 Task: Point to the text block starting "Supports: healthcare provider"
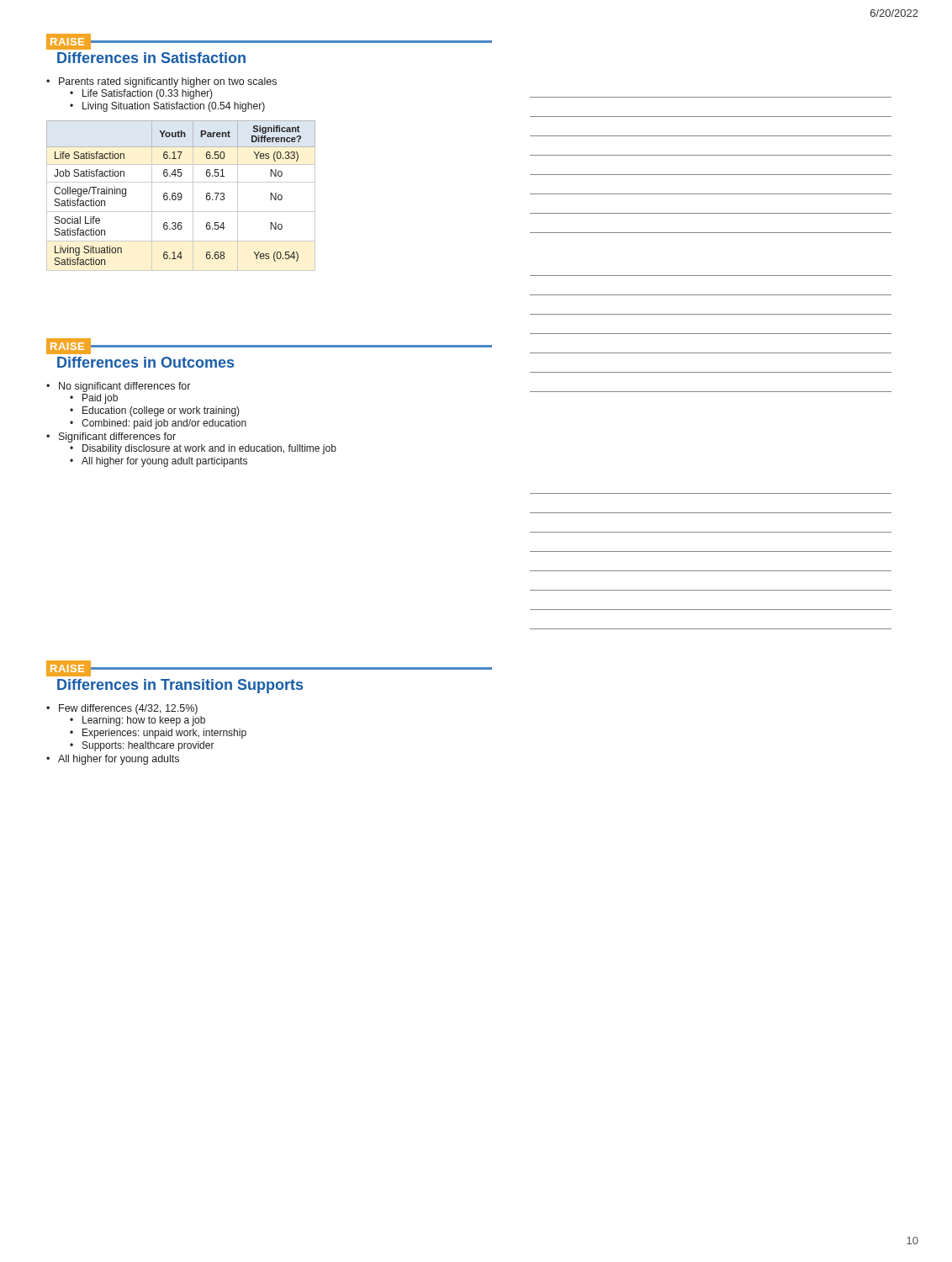coord(148,745)
